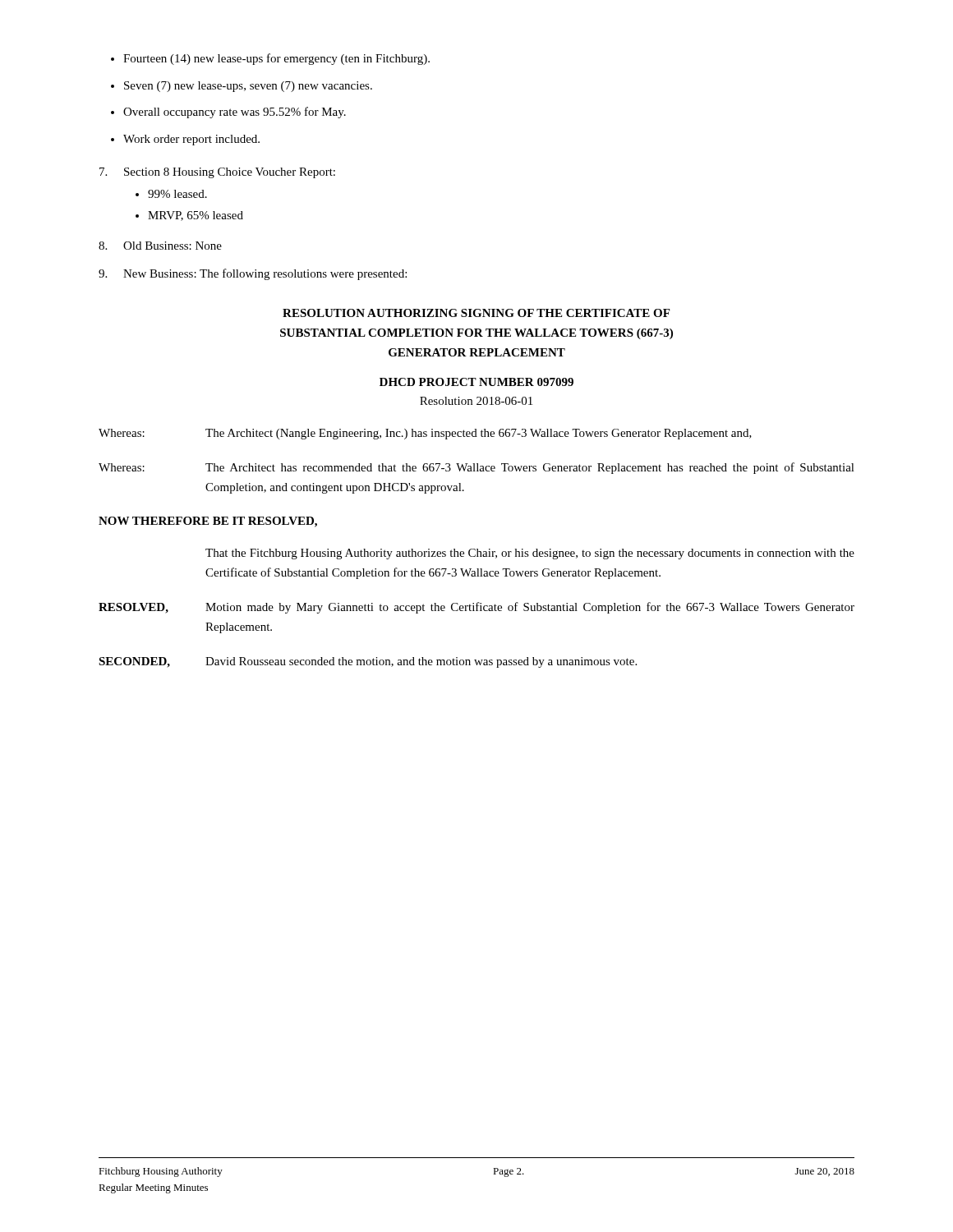This screenshot has width=953, height=1232.
Task: Navigate to the text starting "7. Section 8 Housing Choice Voucher Report: 99%"
Action: click(x=217, y=173)
